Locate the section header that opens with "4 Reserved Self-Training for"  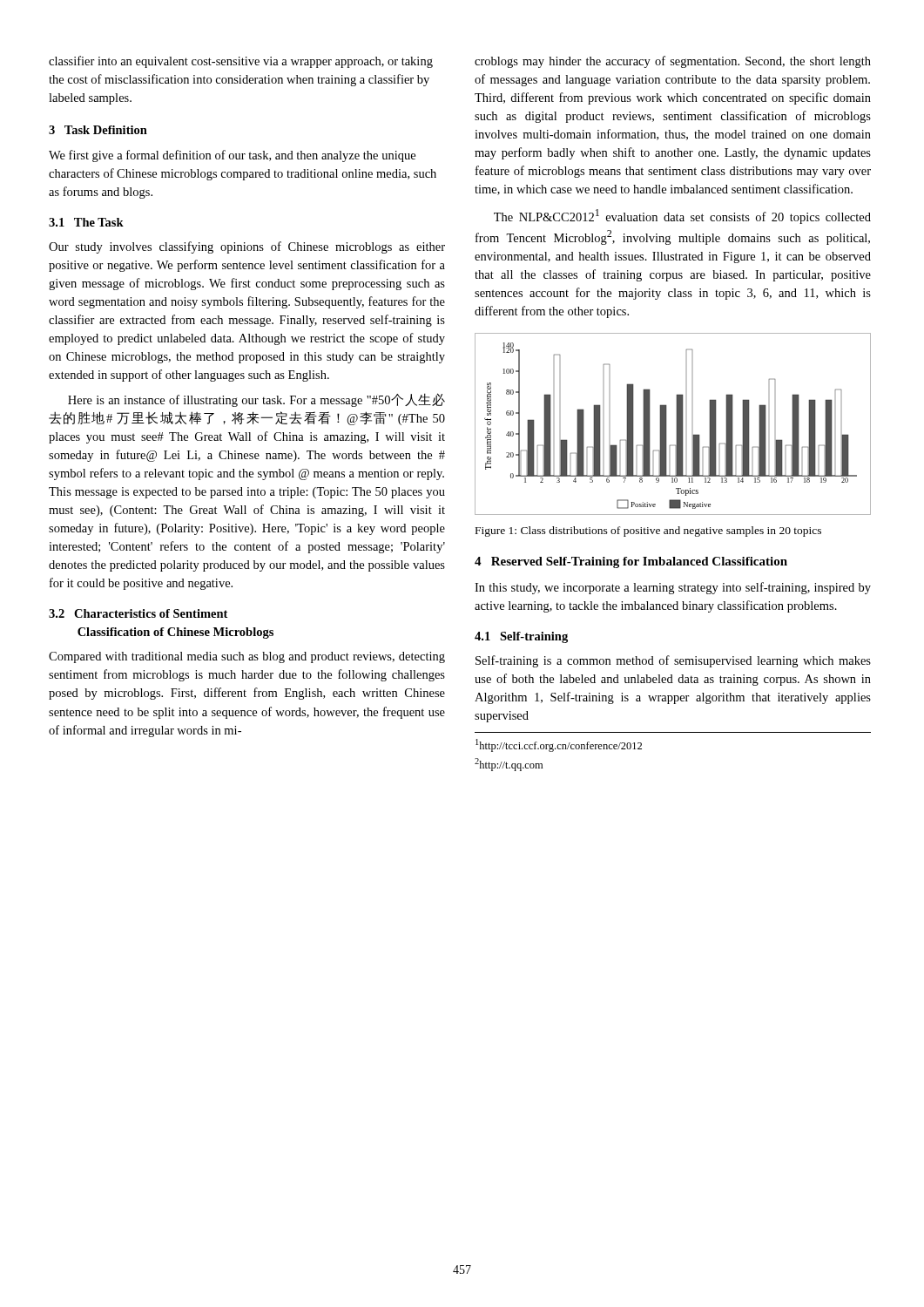click(x=631, y=562)
